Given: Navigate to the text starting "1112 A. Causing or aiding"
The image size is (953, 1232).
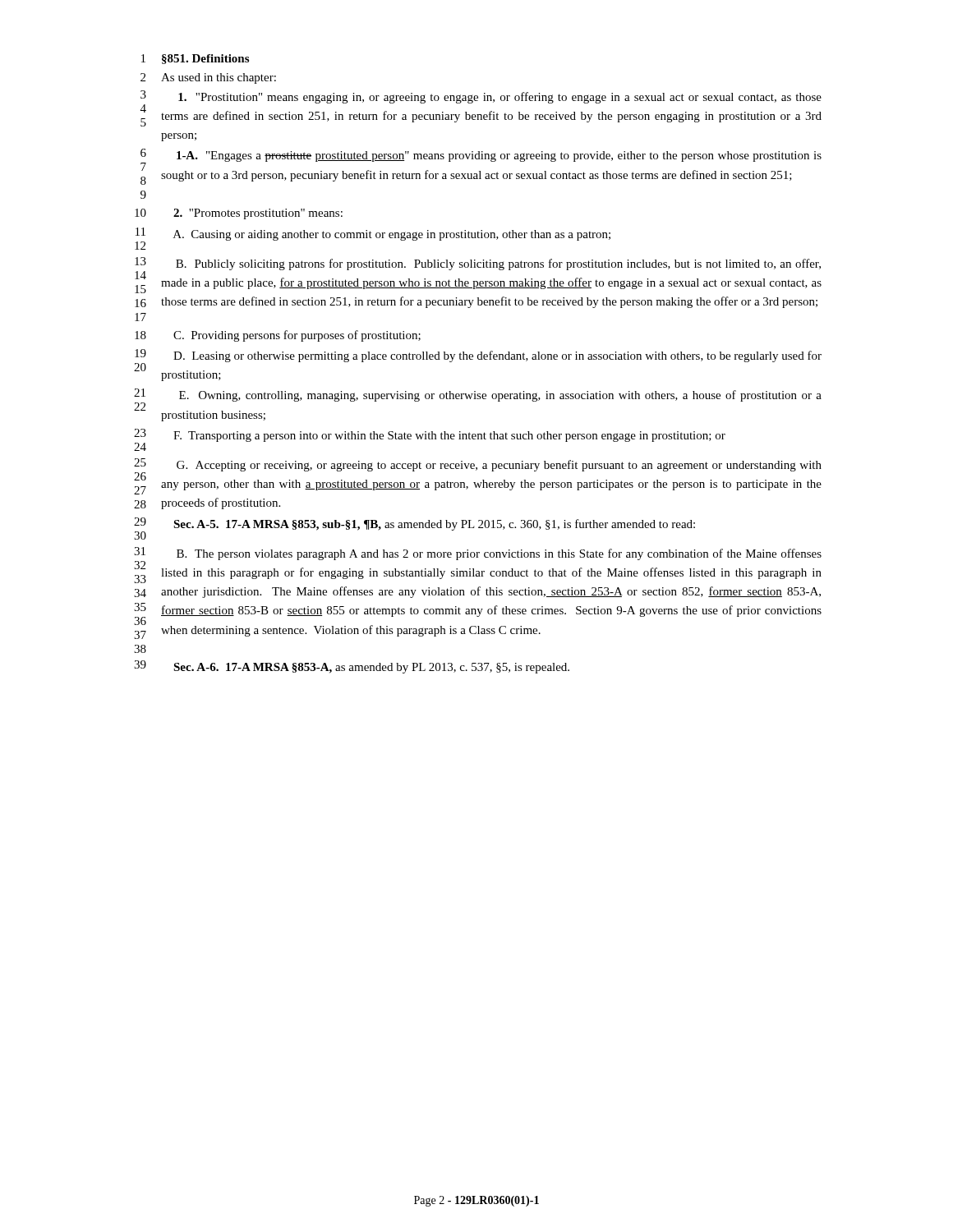Looking at the screenshot, I should point(464,239).
